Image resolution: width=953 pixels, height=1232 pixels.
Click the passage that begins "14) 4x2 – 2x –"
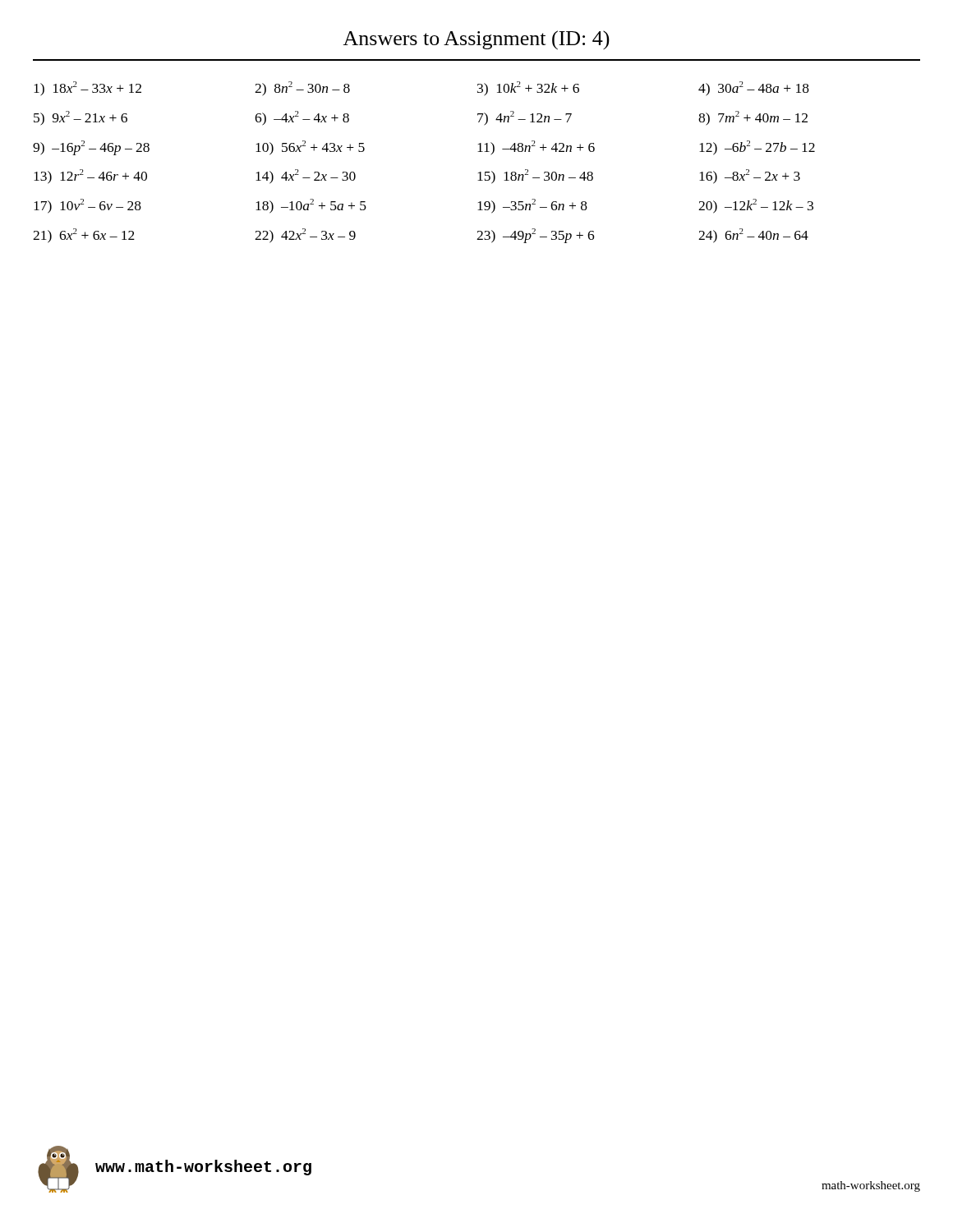pos(305,176)
